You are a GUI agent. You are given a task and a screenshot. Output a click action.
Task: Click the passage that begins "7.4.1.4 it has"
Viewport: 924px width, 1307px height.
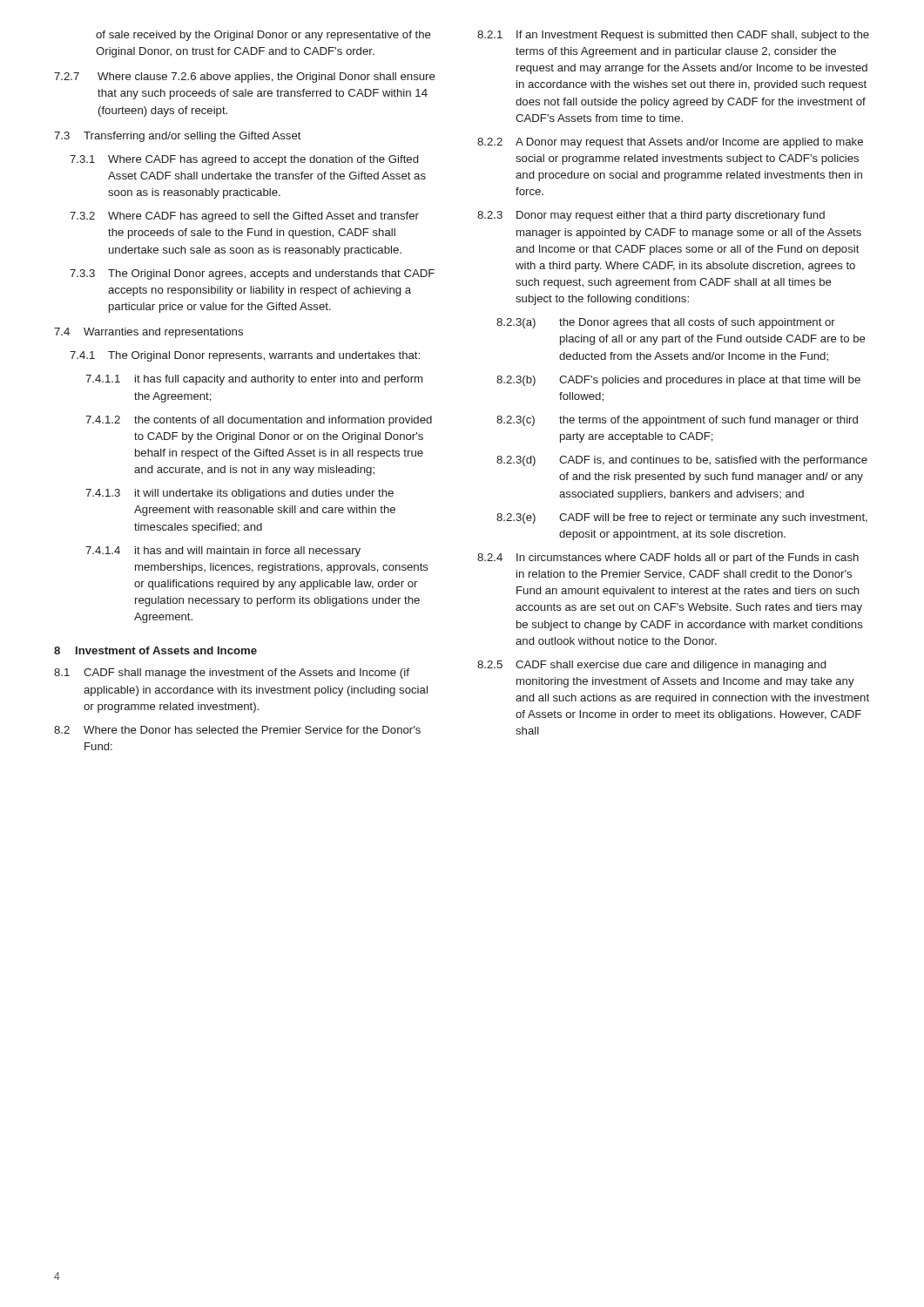260,583
